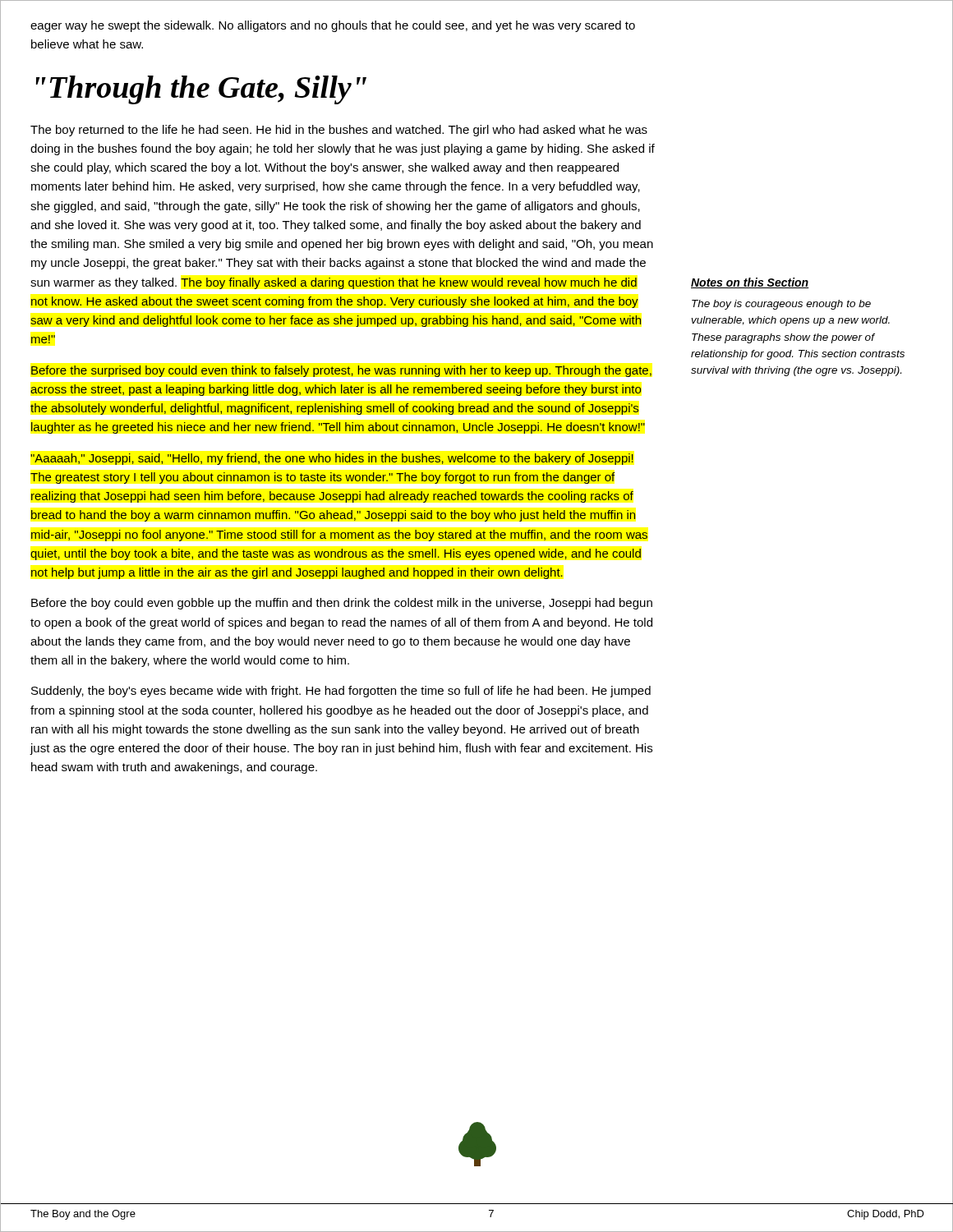The image size is (953, 1232).
Task: Locate the text block containing "The boy returned to the life he"
Action: tap(343, 234)
